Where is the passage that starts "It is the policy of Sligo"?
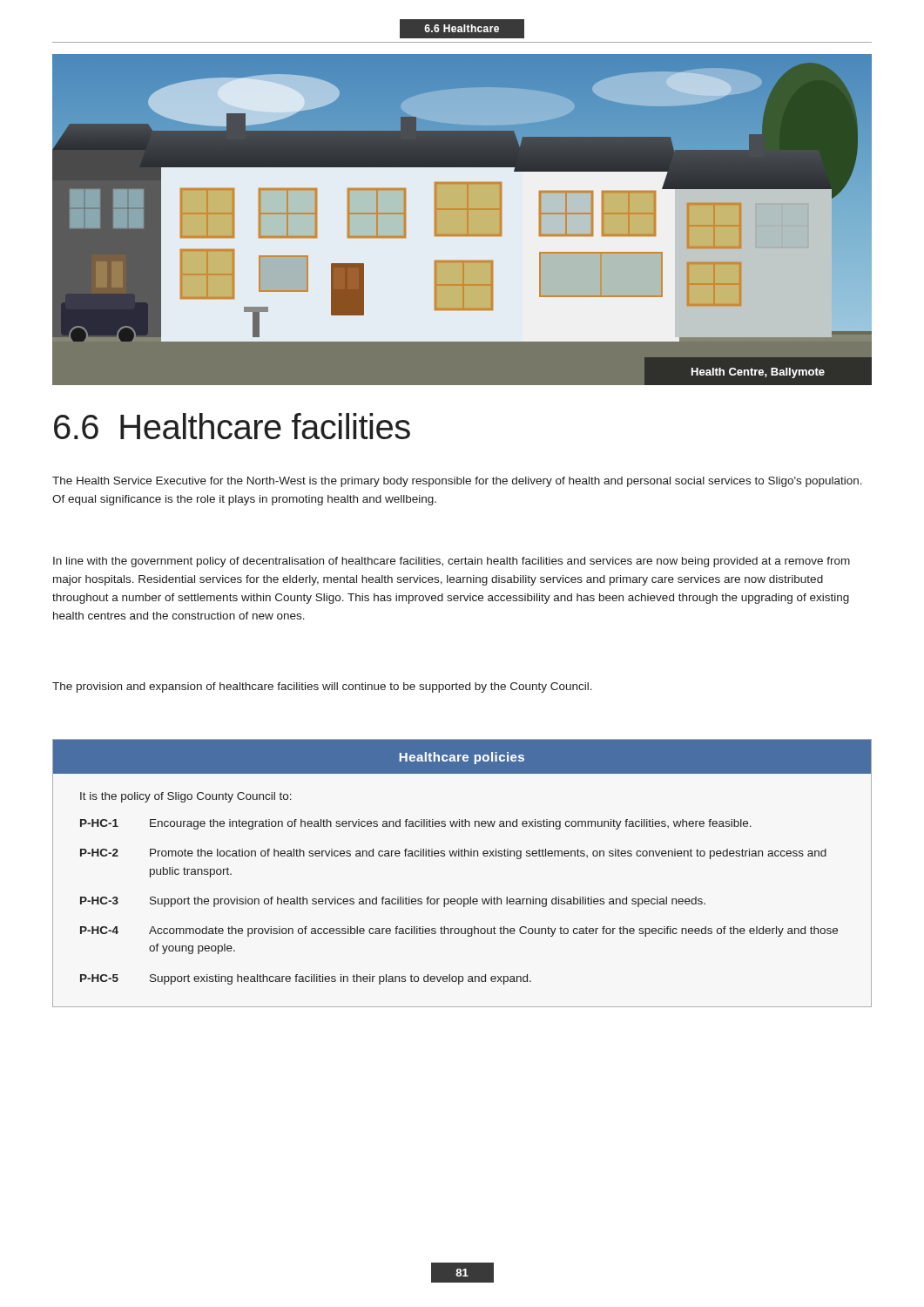The height and width of the screenshot is (1307, 924). coord(186,796)
